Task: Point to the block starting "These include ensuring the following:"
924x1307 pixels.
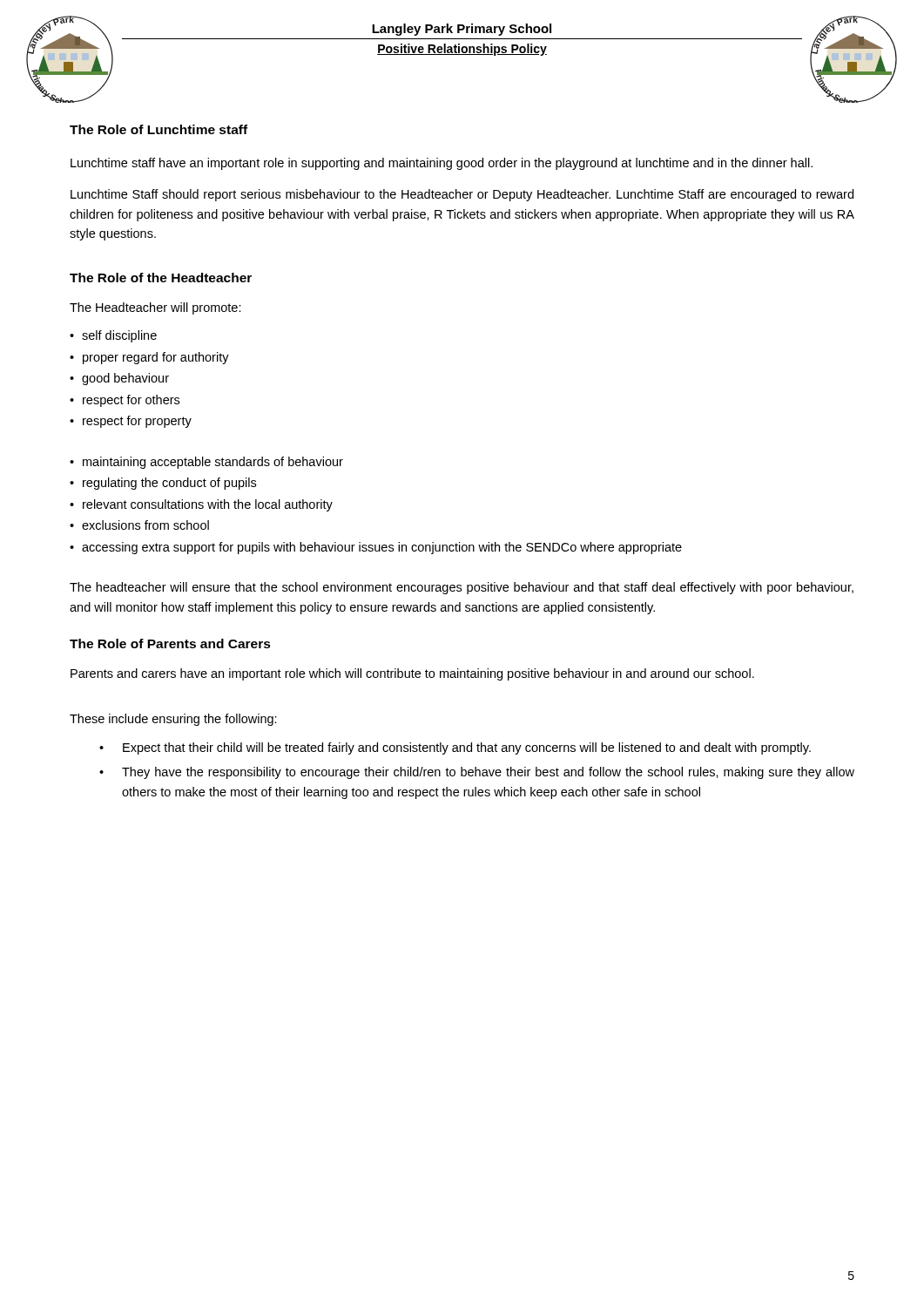Action: 174,719
